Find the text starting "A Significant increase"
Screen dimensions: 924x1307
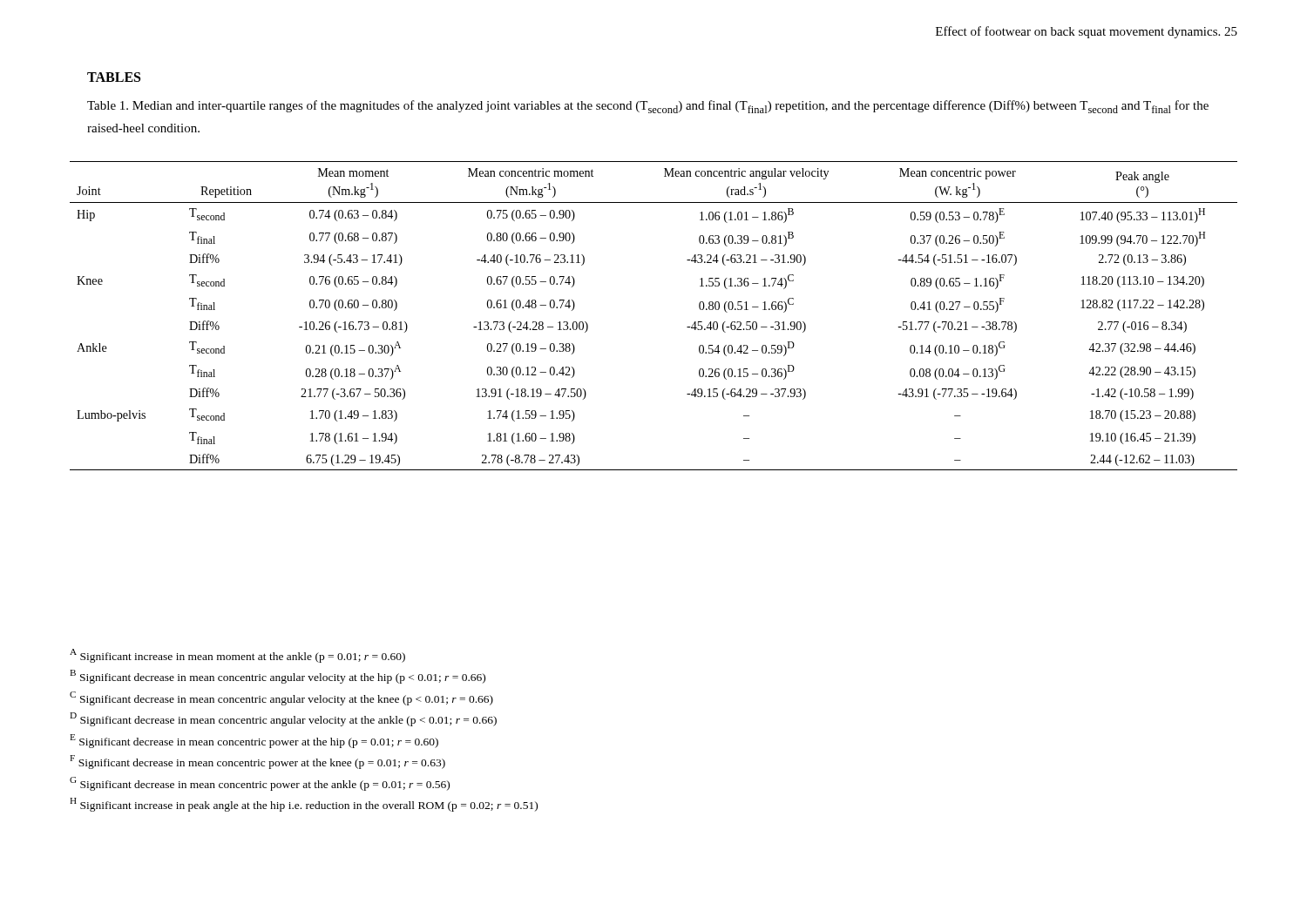[x=238, y=654]
